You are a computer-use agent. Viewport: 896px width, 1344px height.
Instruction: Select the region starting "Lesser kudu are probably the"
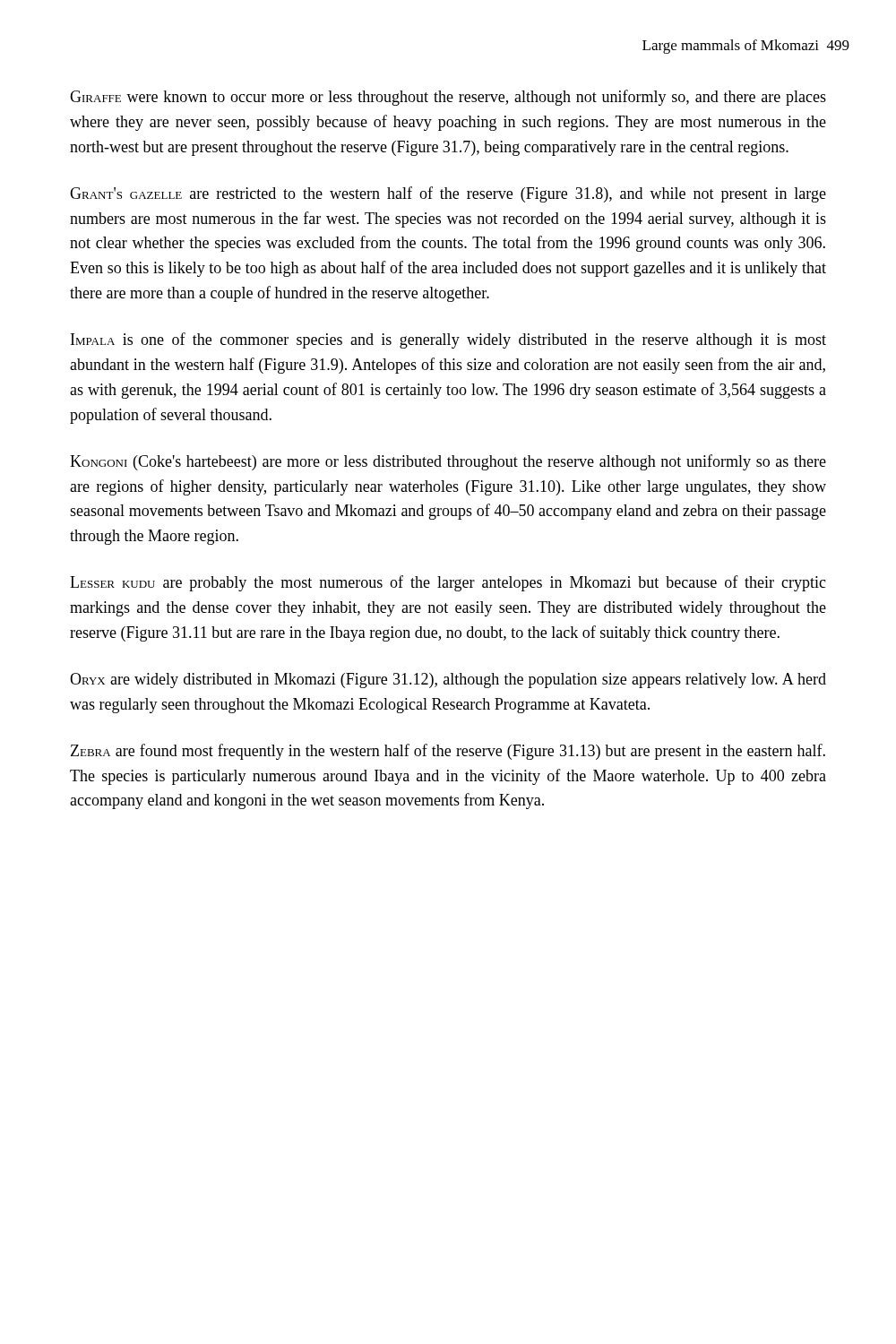[x=448, y=608]
